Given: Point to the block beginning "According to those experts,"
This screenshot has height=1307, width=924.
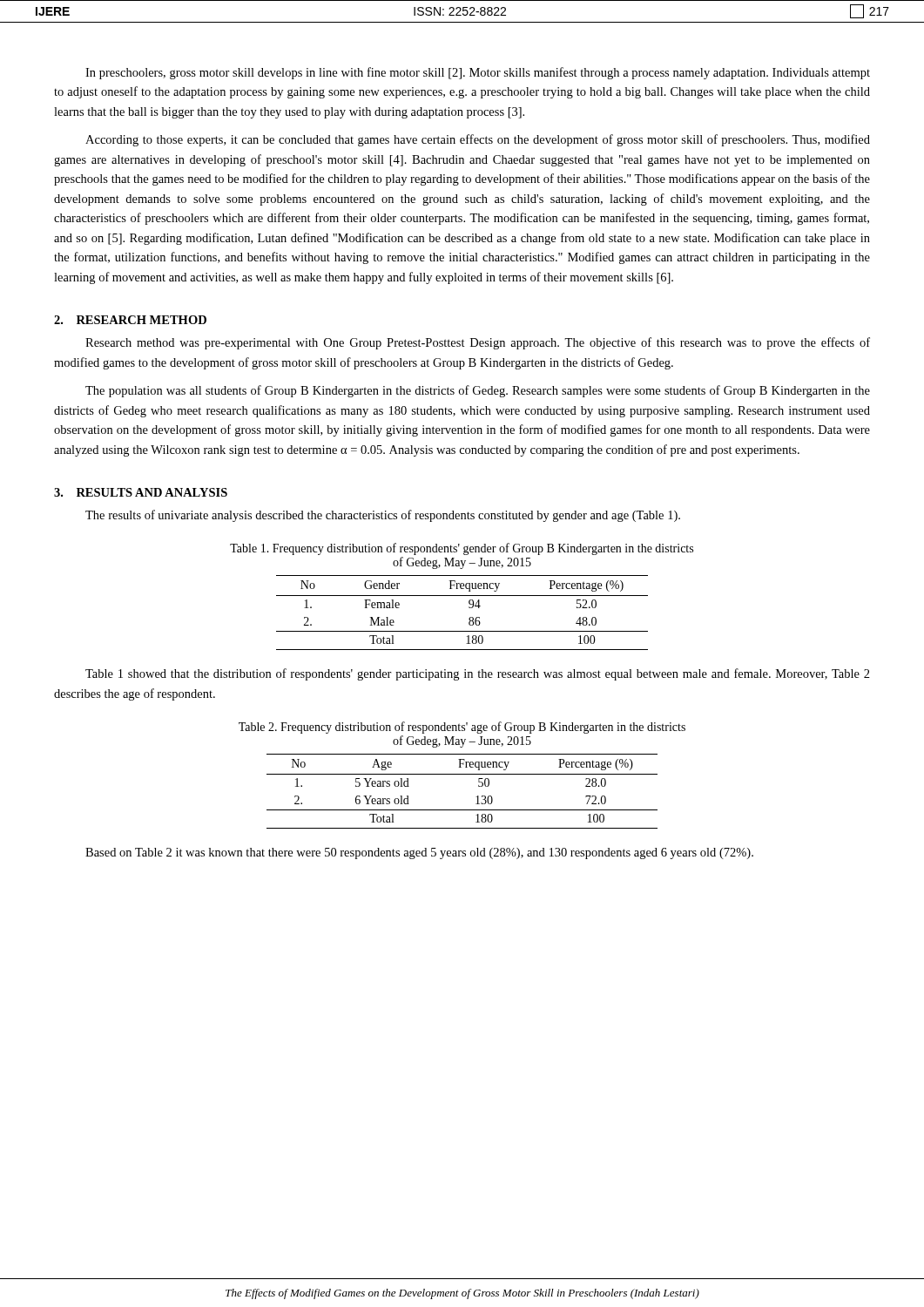Looking at the screenshot, I should tap(462, 208).
